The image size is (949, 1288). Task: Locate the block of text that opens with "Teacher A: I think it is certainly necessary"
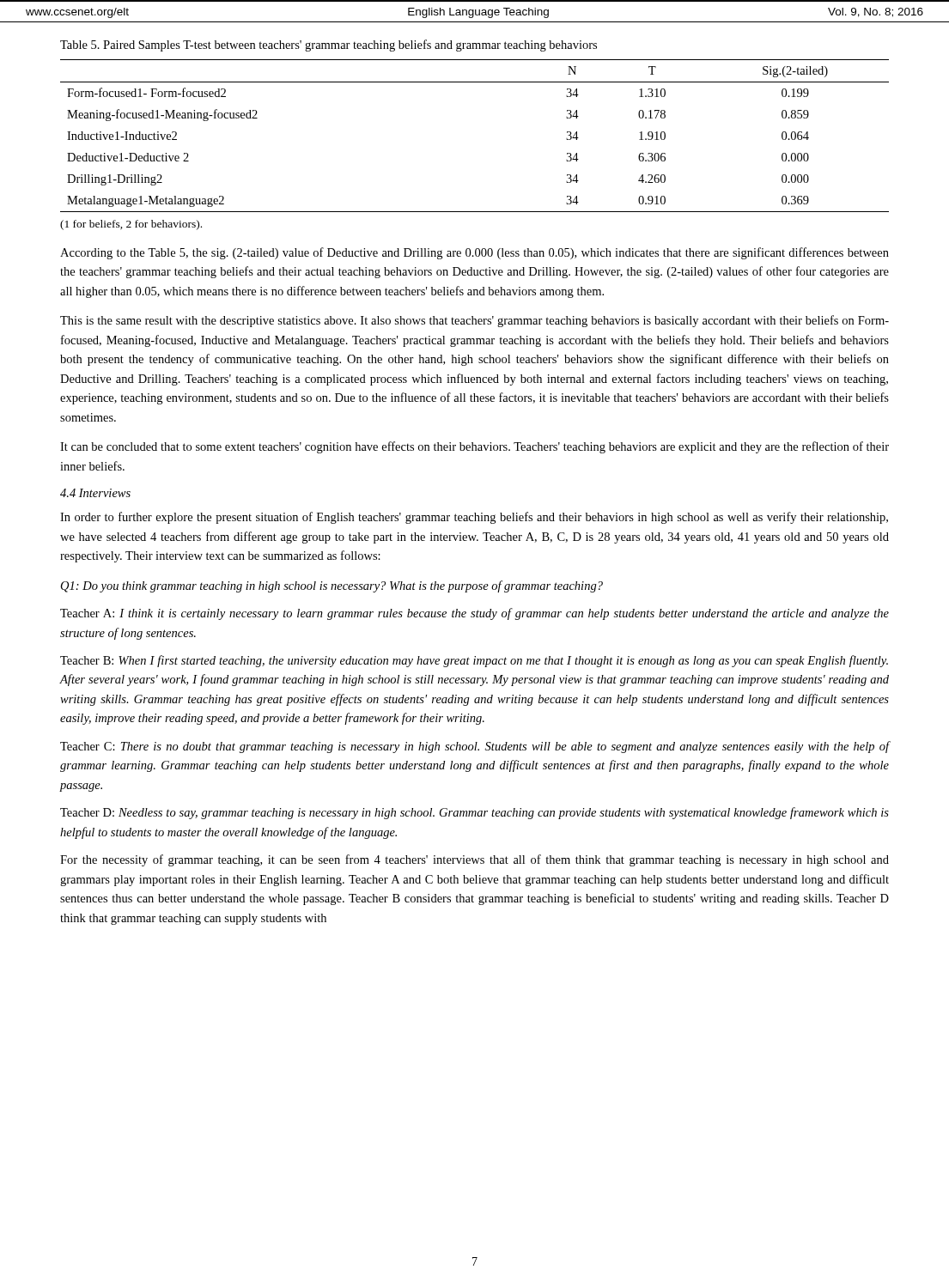click(474, 623)
